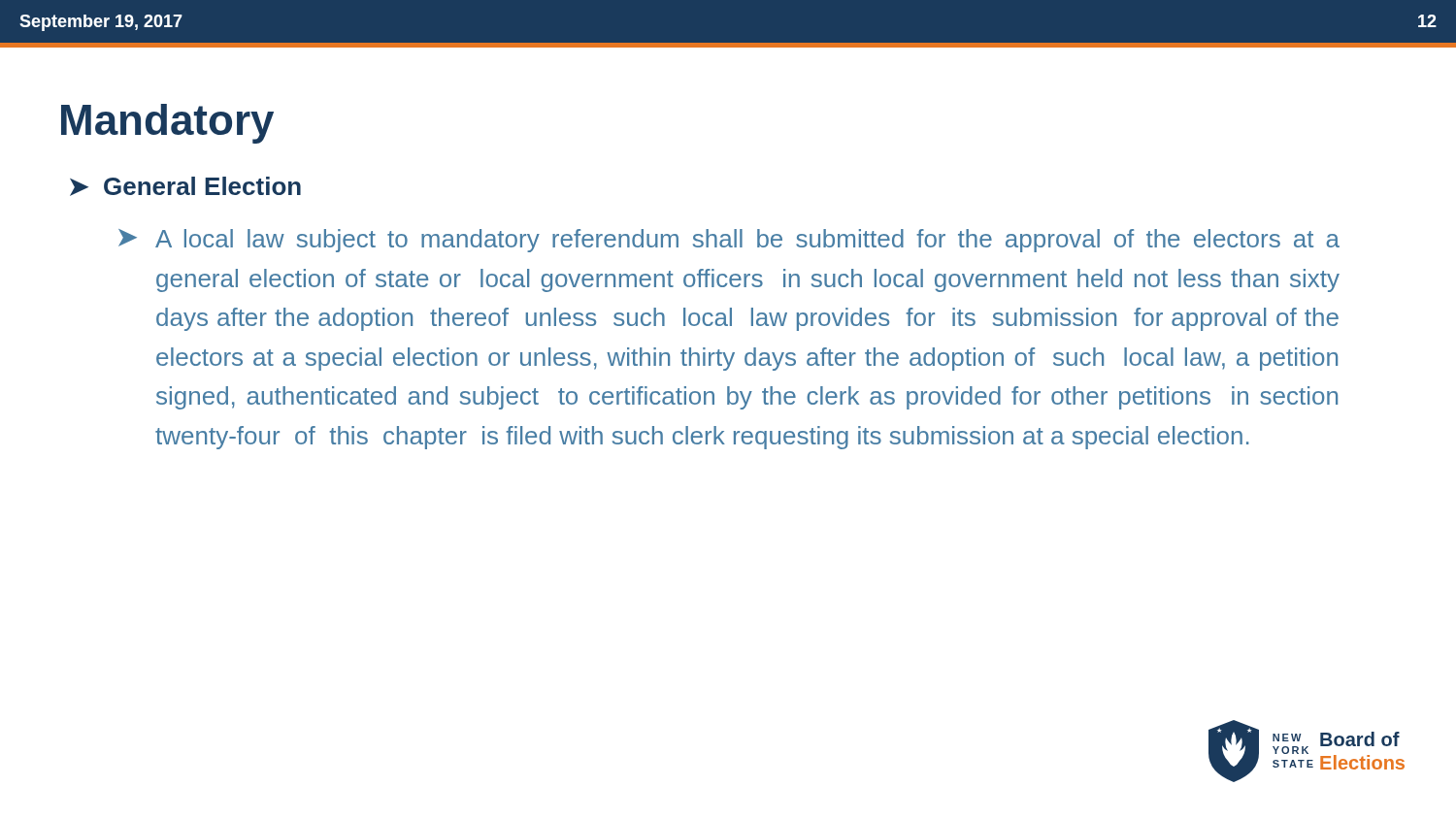Find the title
This screenshot has width=1456, height=819.
(166, 120)
